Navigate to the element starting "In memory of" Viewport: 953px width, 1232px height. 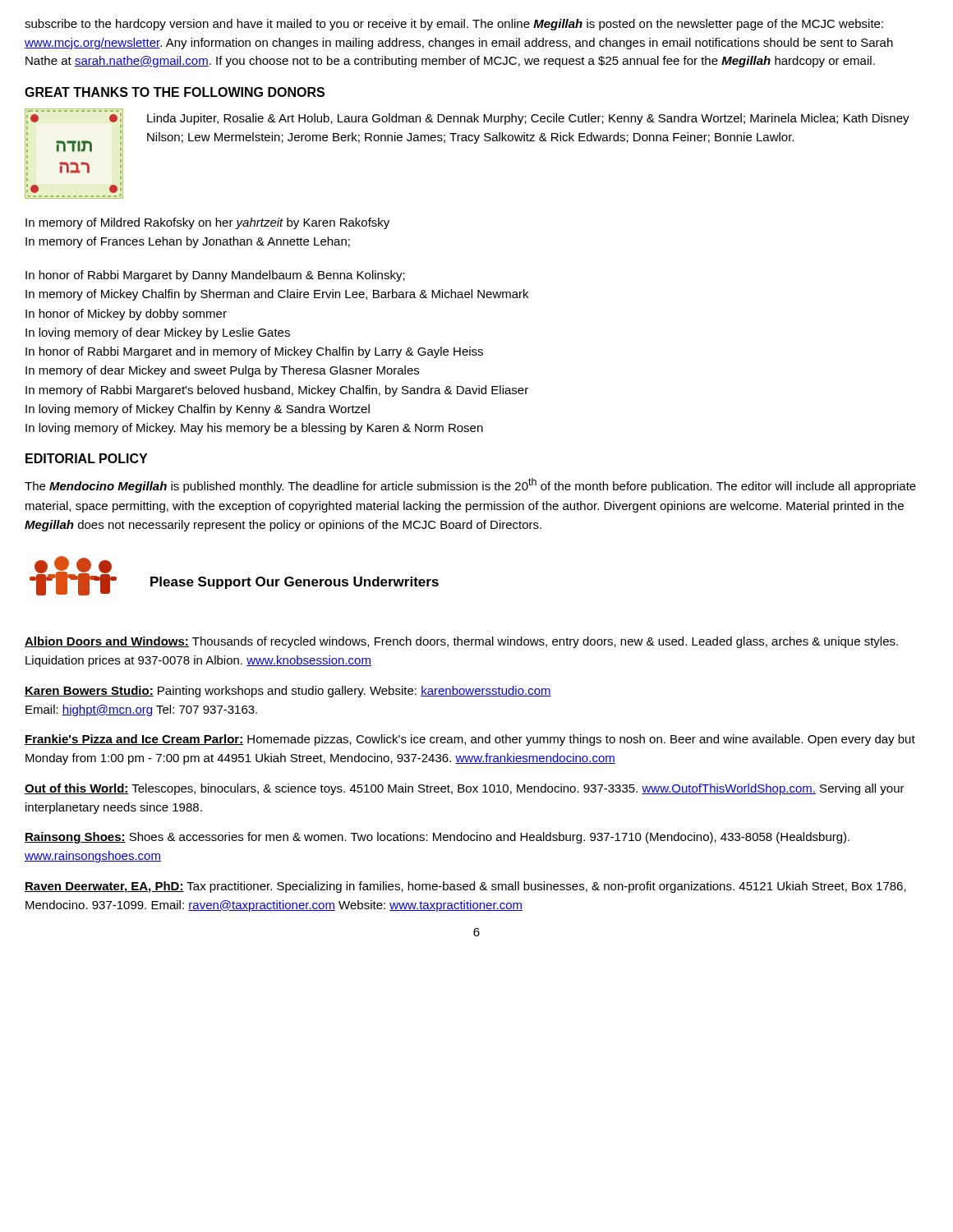(x=207, y=231)
